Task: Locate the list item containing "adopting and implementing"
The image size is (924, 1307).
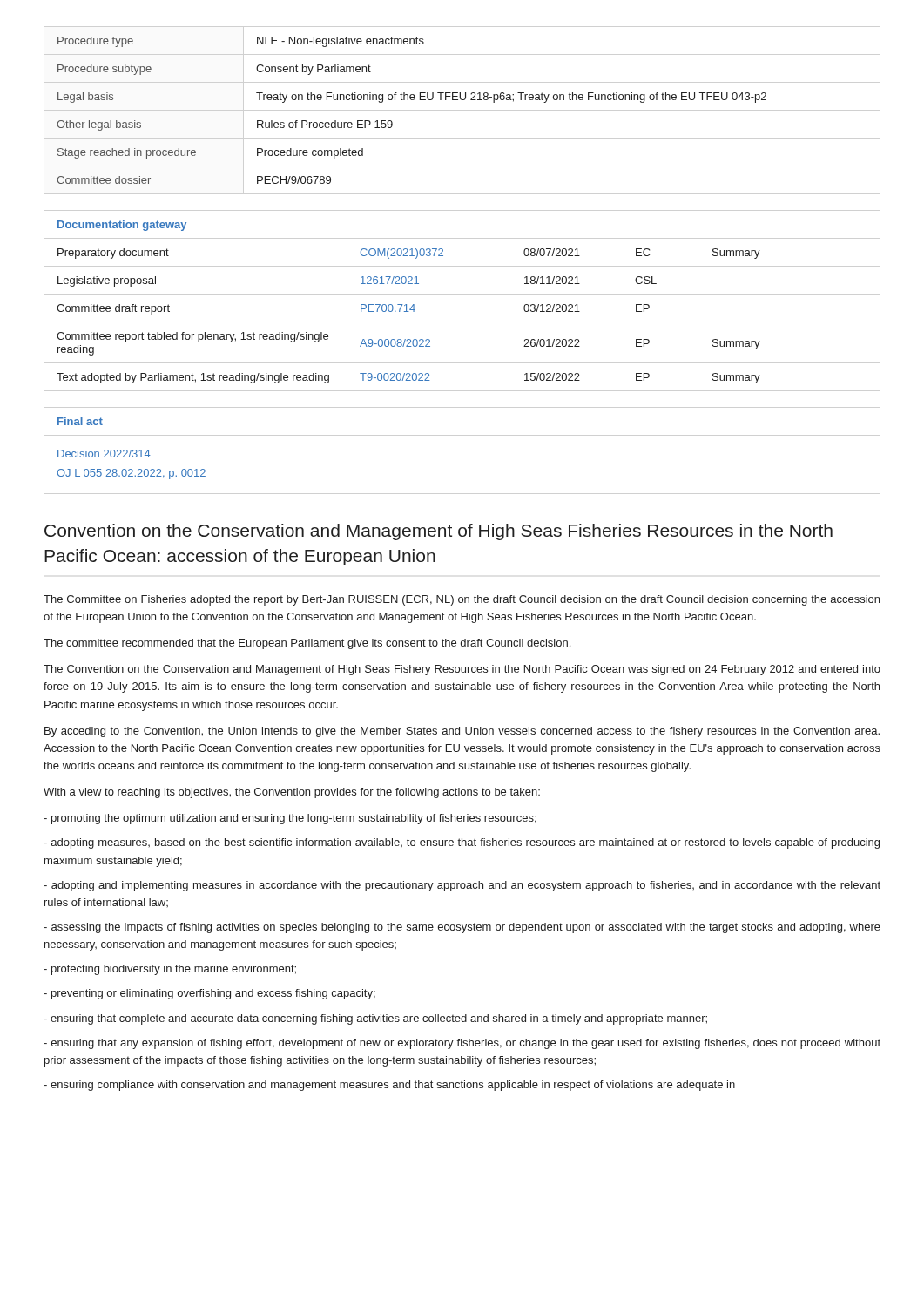Action: pyautogui.click(x=462, y=893)
